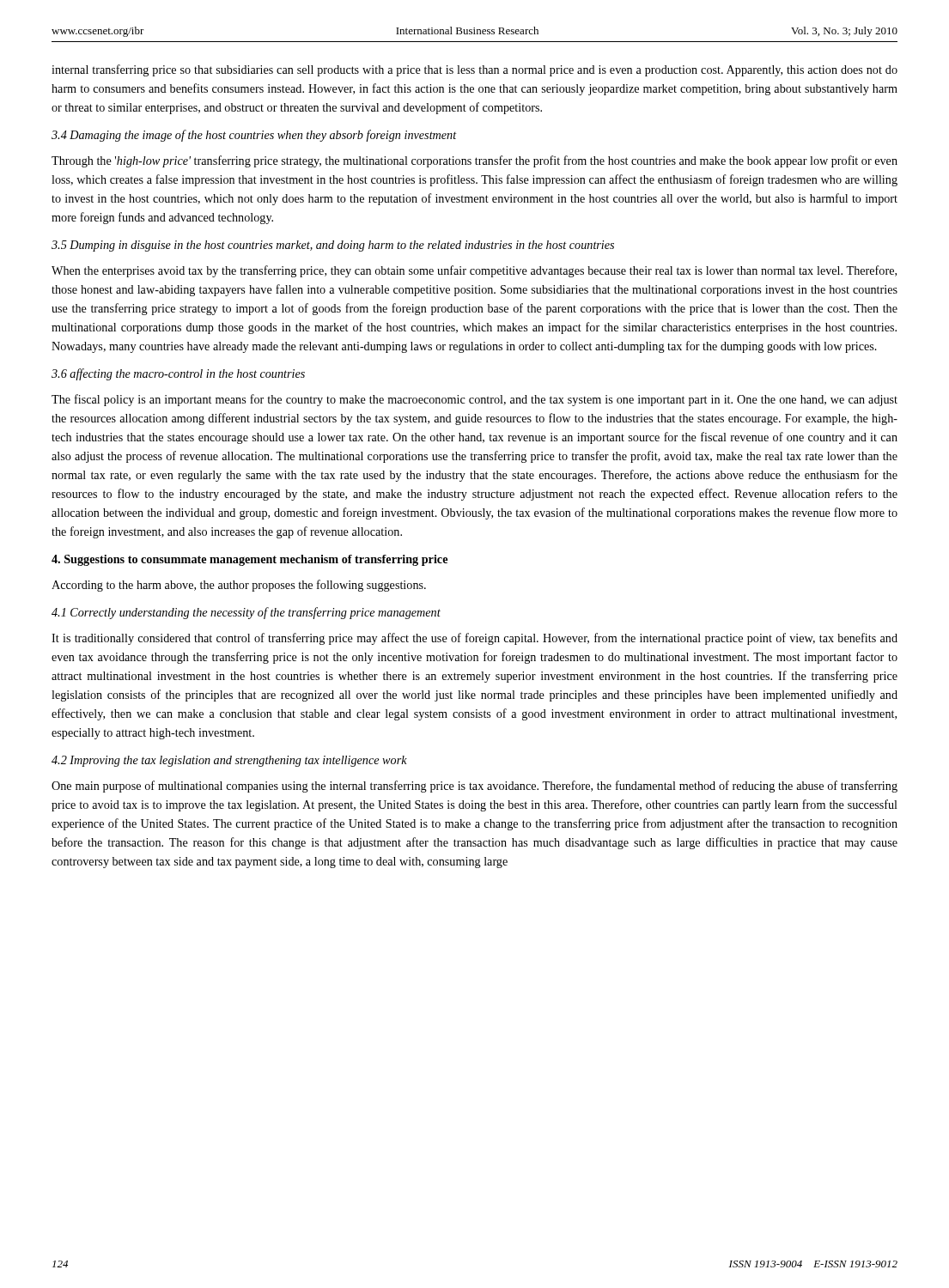This screenshot has width=949, height=1288.
Task: Find the block on this page that starts "The fiscal policy is"
Action: [x=474, y=465]
